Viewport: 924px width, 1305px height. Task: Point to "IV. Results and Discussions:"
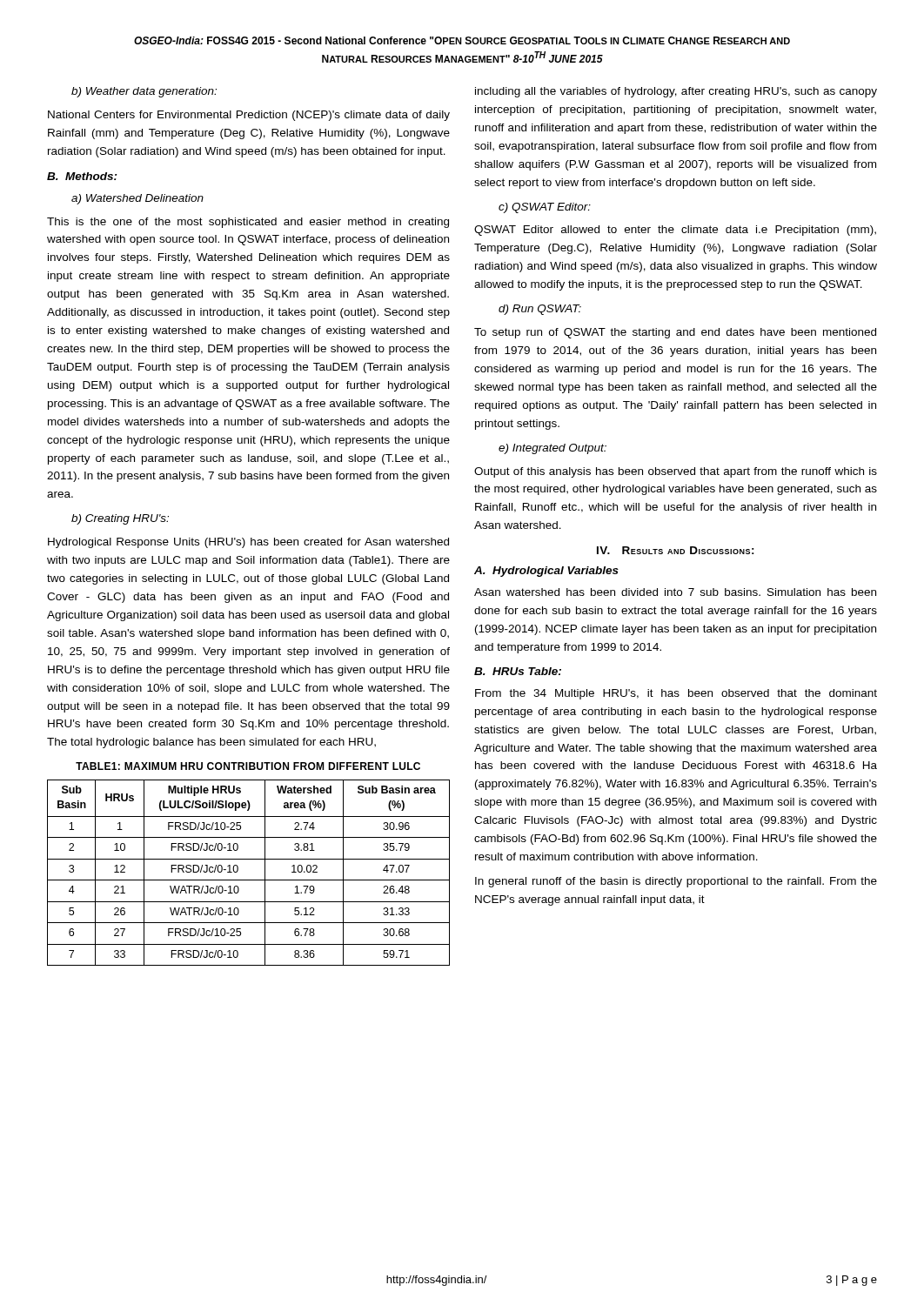click(x=676, y=550)
